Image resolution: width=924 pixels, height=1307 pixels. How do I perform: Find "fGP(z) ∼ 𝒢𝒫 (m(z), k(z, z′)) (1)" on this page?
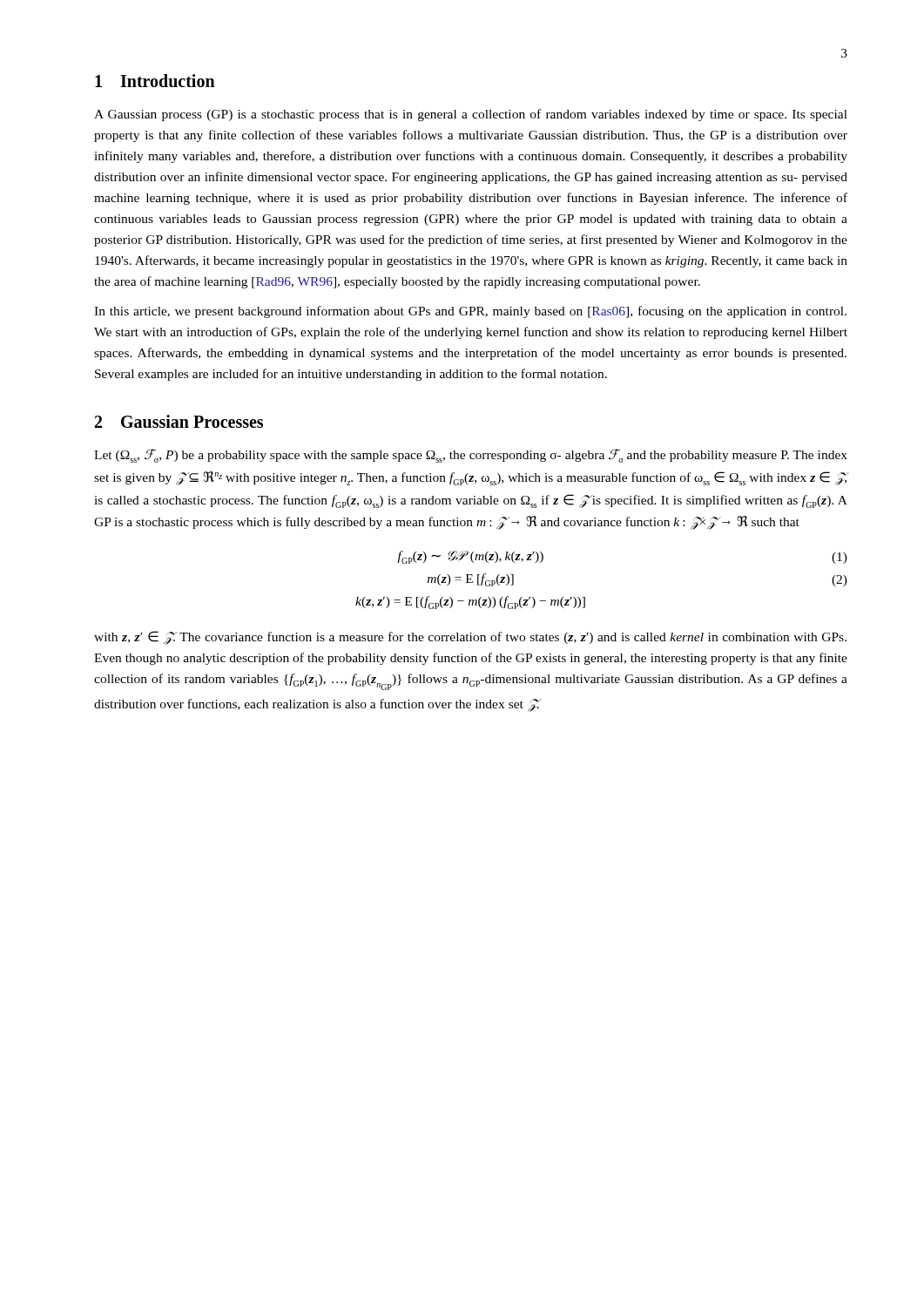(471, 557)
